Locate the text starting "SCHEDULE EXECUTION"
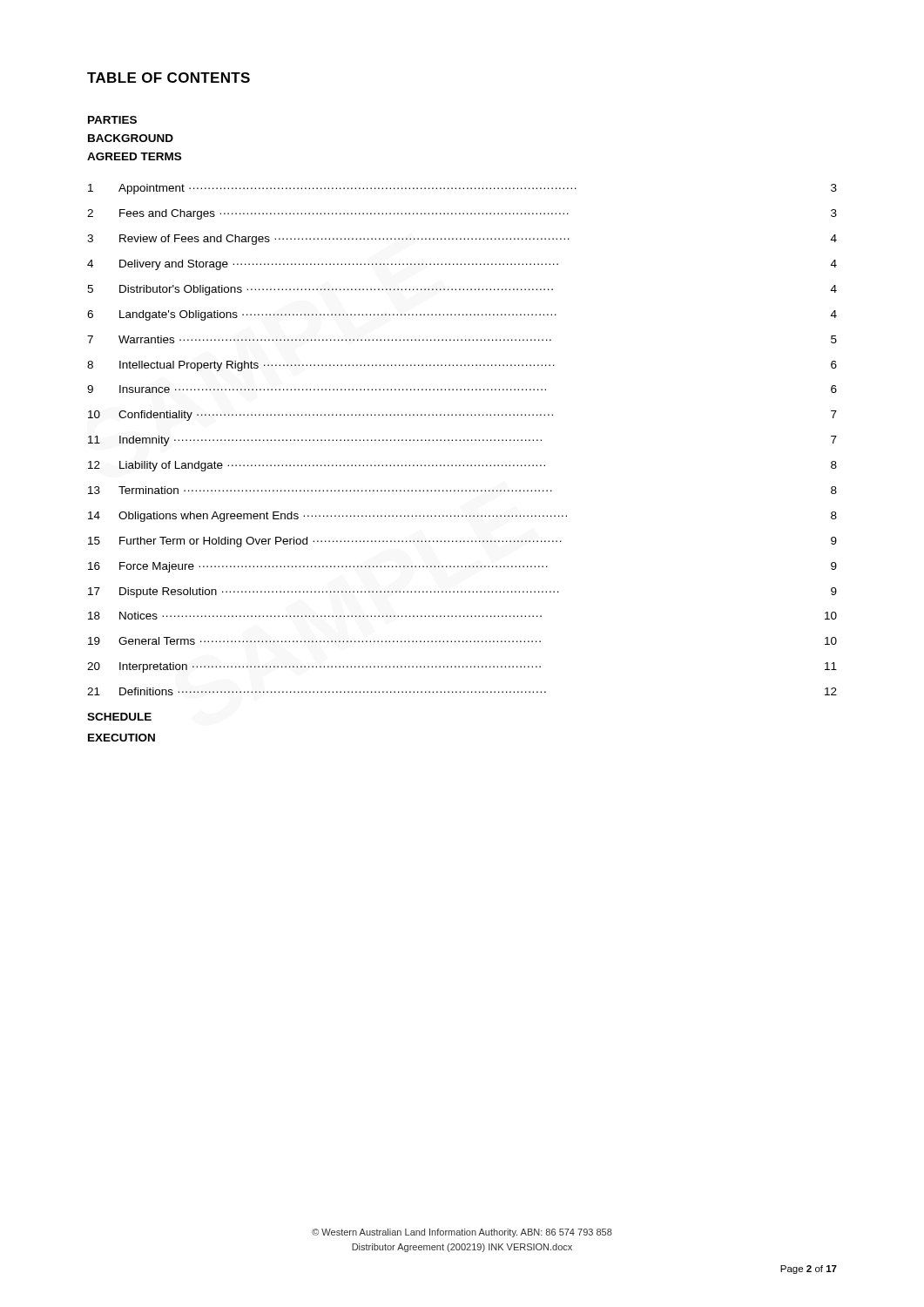This screenshot has height=1307, width=924. [119, 717]
